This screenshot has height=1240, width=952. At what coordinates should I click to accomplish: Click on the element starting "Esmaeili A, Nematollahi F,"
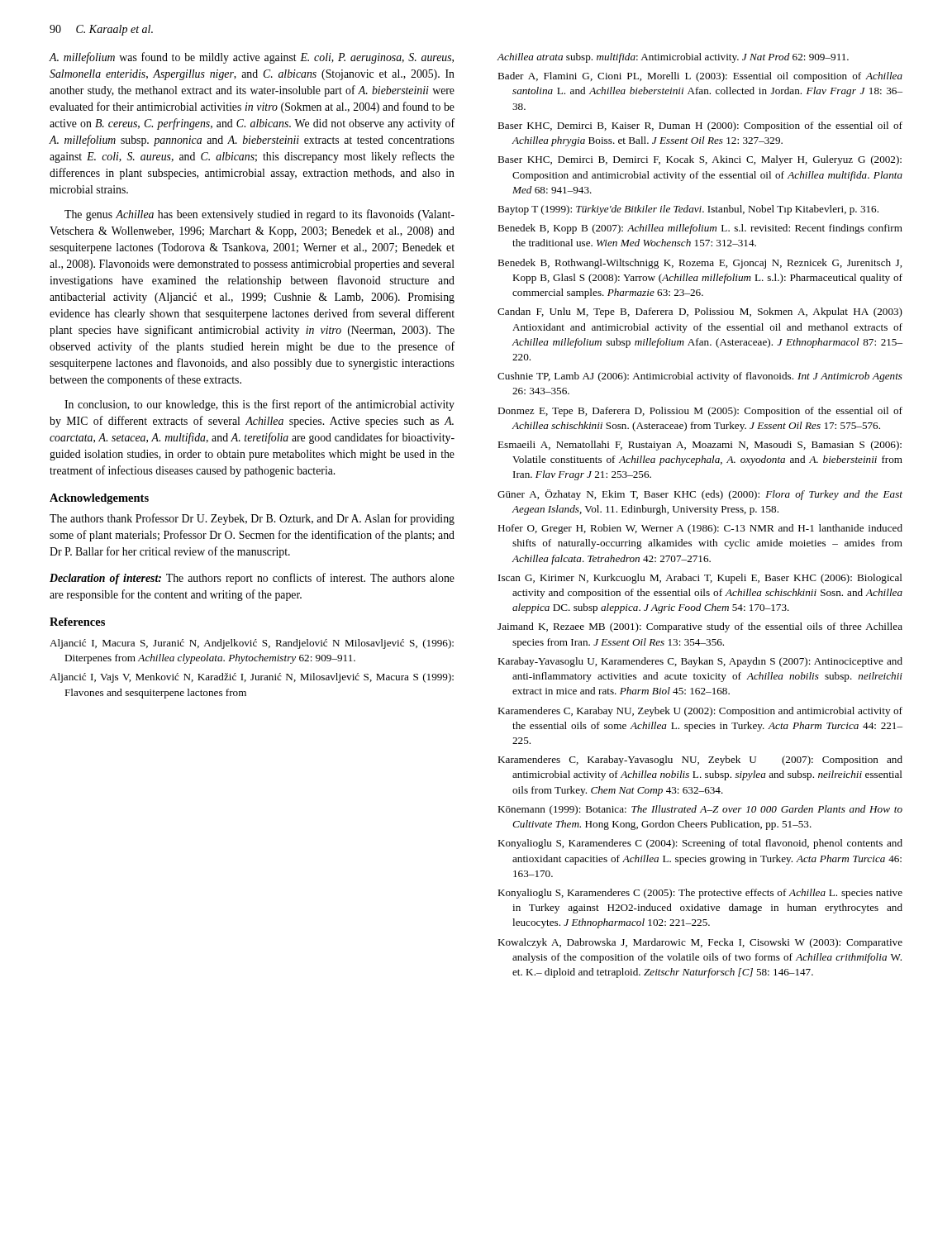[700, 459]
